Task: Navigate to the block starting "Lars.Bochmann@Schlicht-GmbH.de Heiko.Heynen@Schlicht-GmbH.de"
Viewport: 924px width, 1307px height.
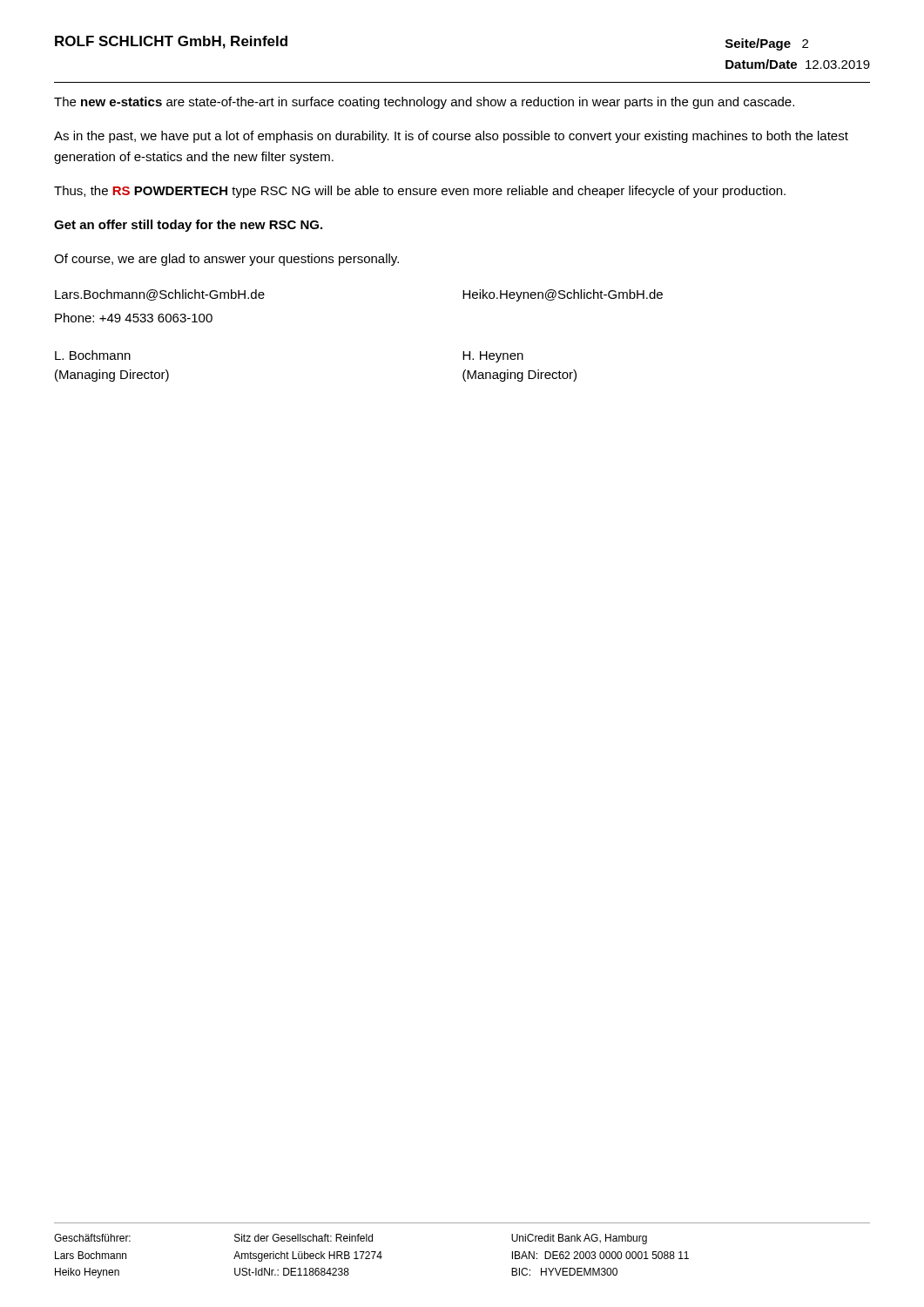Action: [x=462, y=294]
